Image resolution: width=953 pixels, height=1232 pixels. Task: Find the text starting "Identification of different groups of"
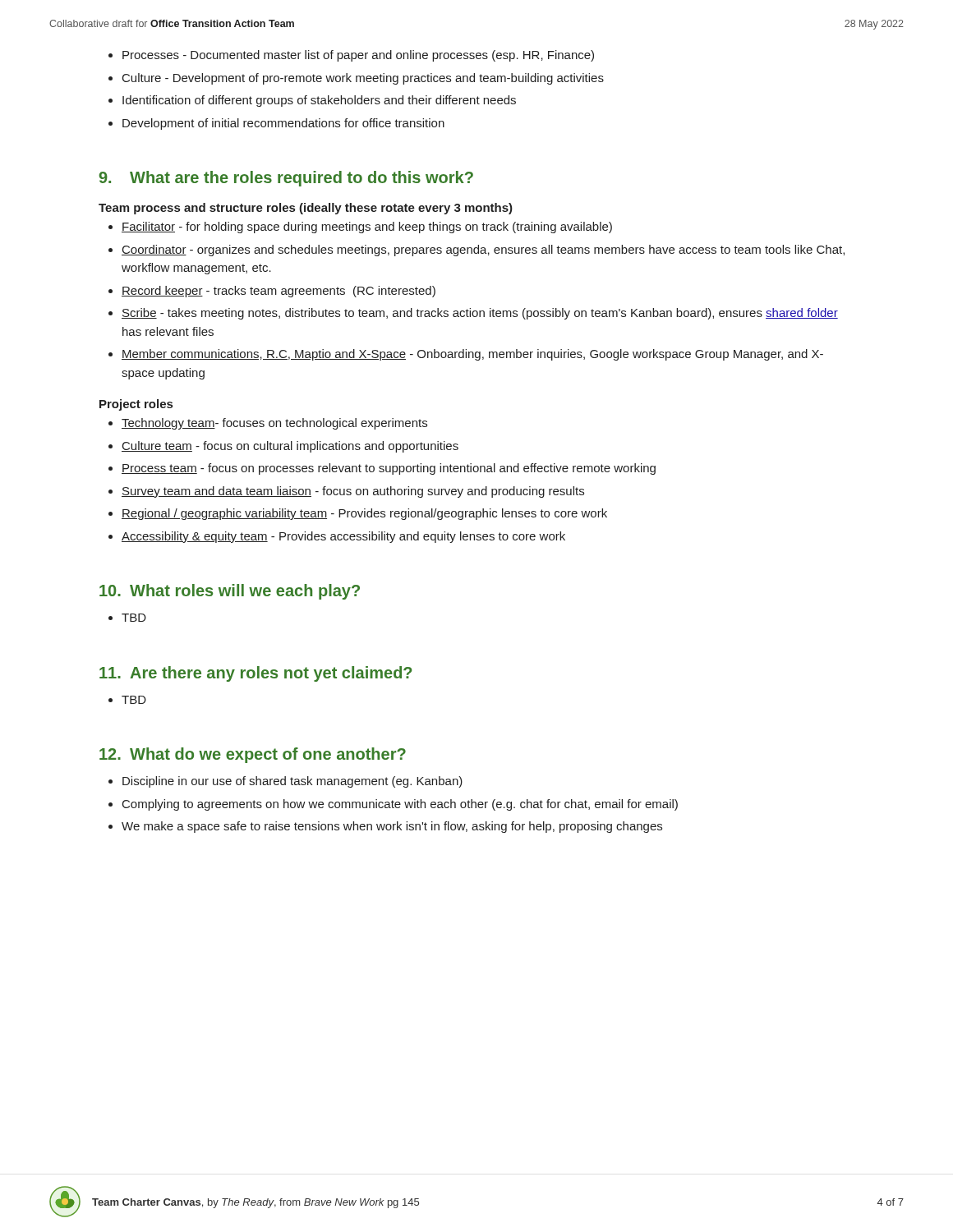click(476, 100)
